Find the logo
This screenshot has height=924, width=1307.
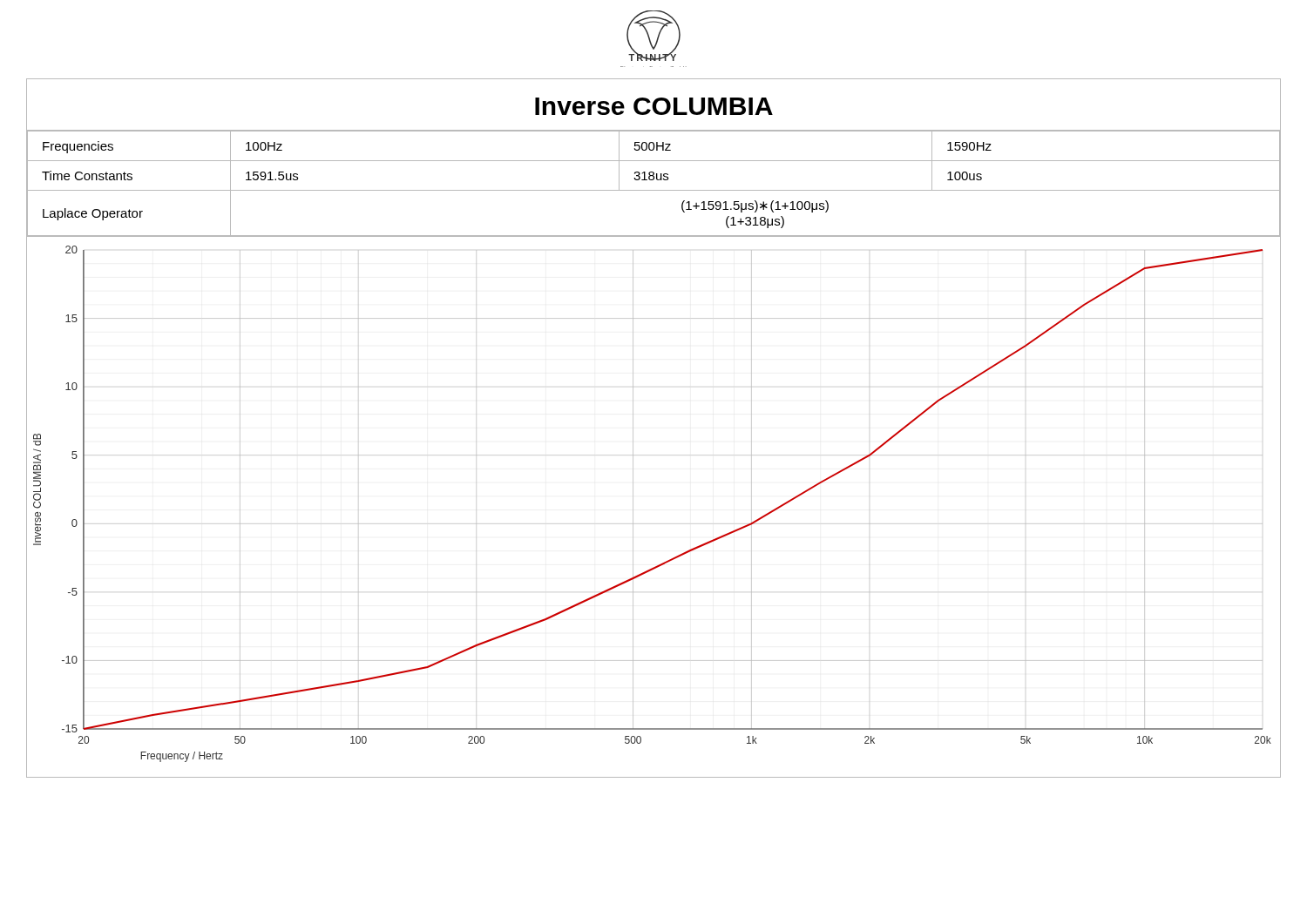(654, 40)
